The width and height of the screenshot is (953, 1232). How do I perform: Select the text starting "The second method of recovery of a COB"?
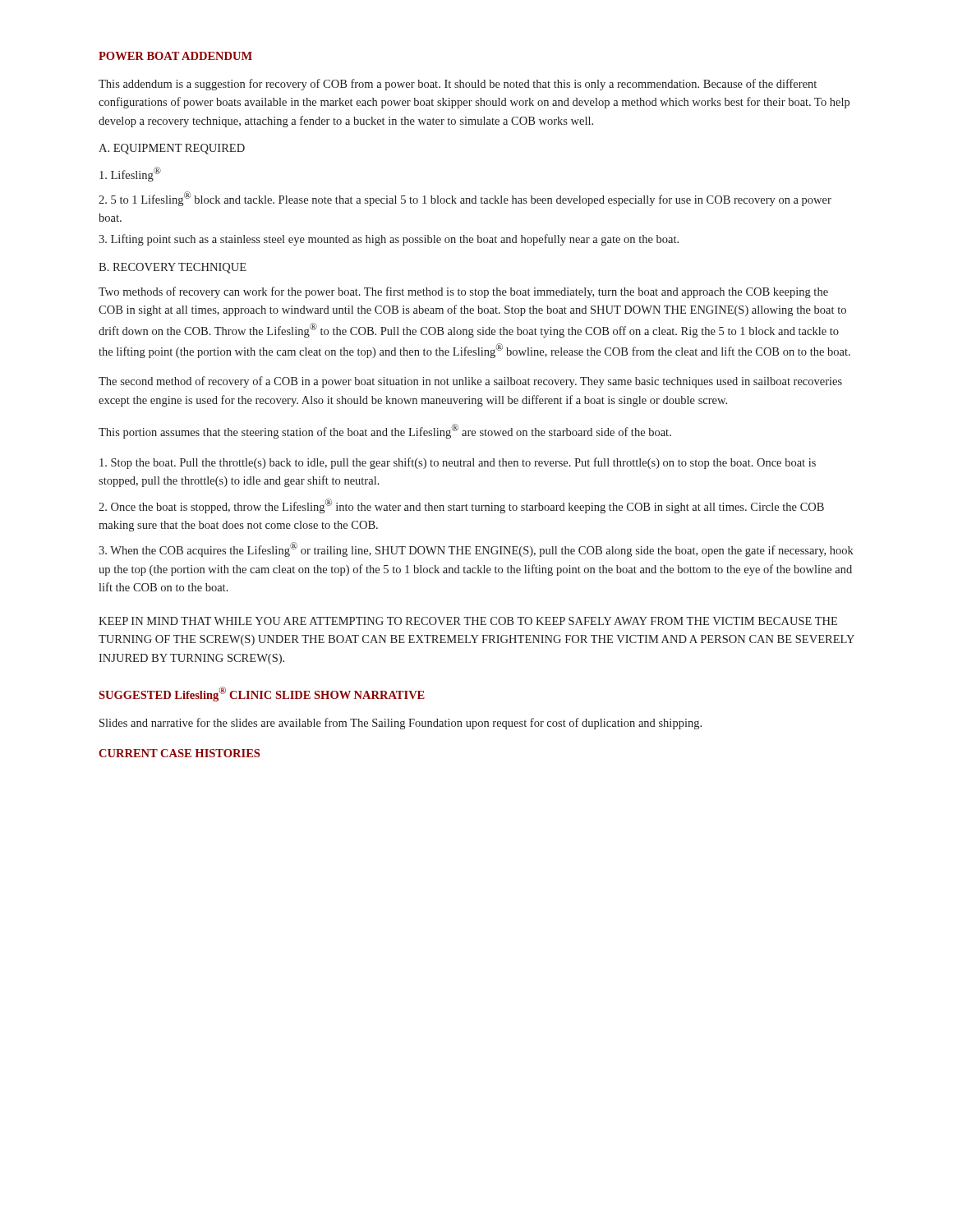click(x=476, y=391)
